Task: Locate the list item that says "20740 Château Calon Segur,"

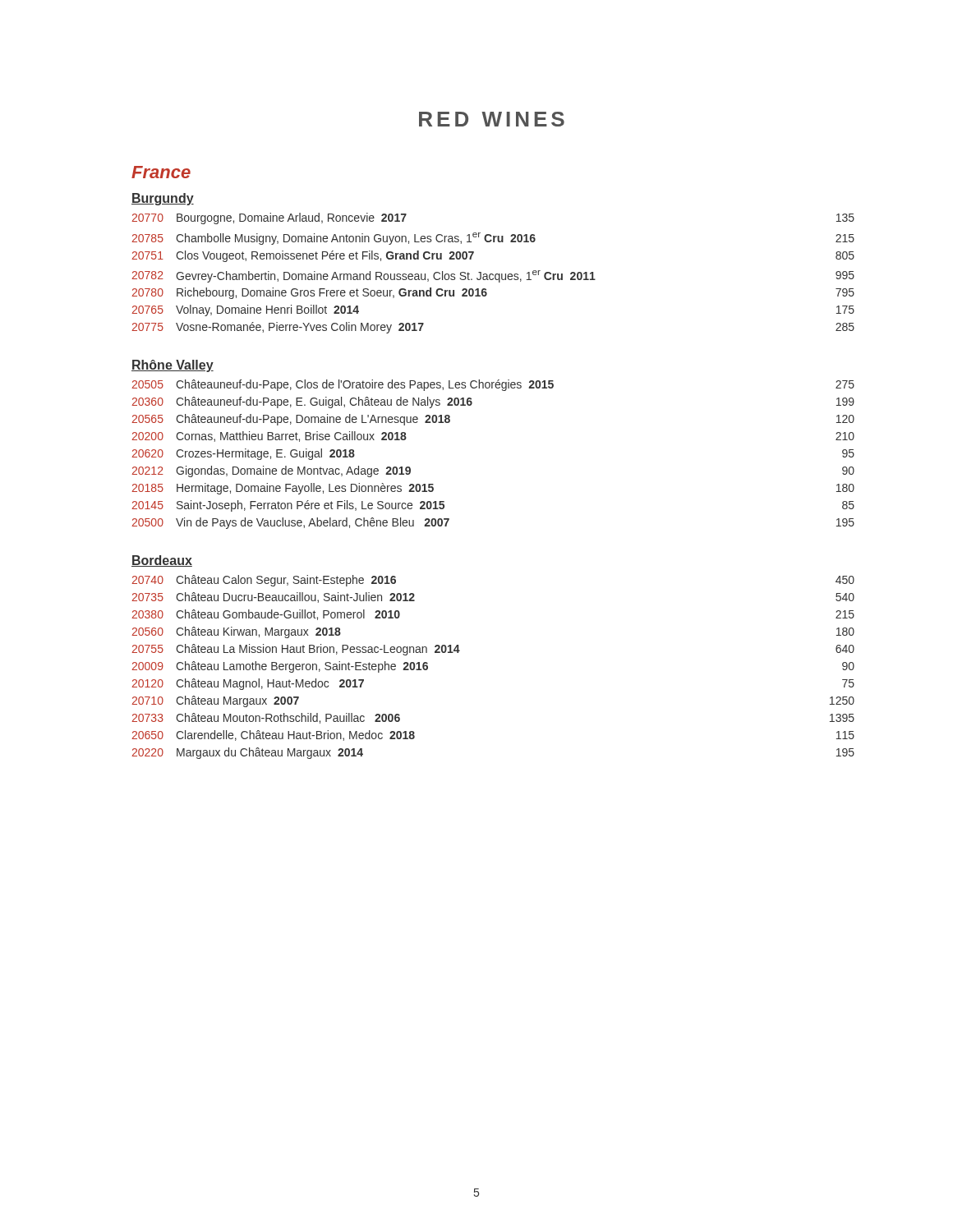Action: point(152,580)
